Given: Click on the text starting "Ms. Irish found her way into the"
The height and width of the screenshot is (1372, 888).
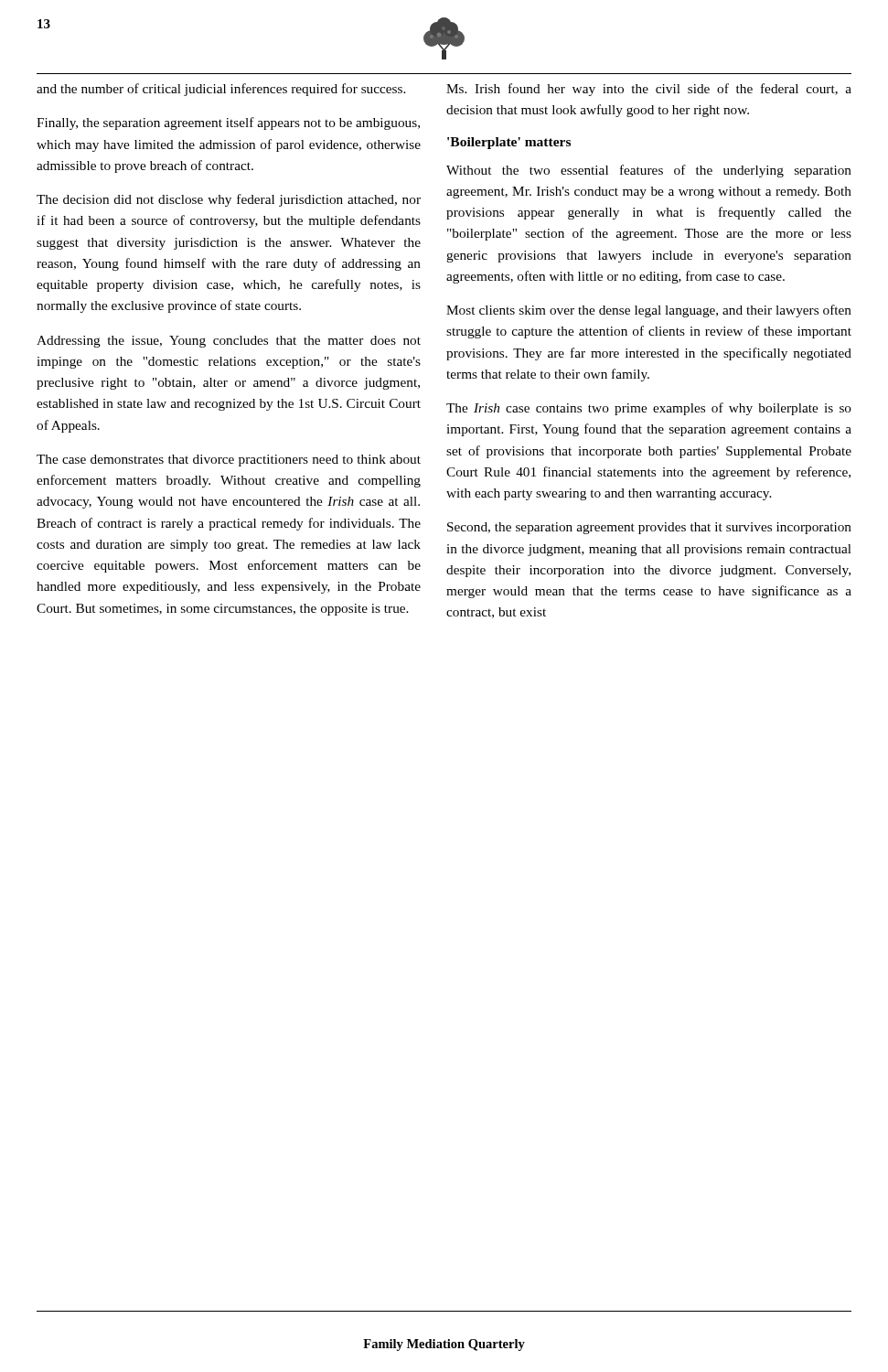Looking at the screenshot, I should [x=649, y=99].
